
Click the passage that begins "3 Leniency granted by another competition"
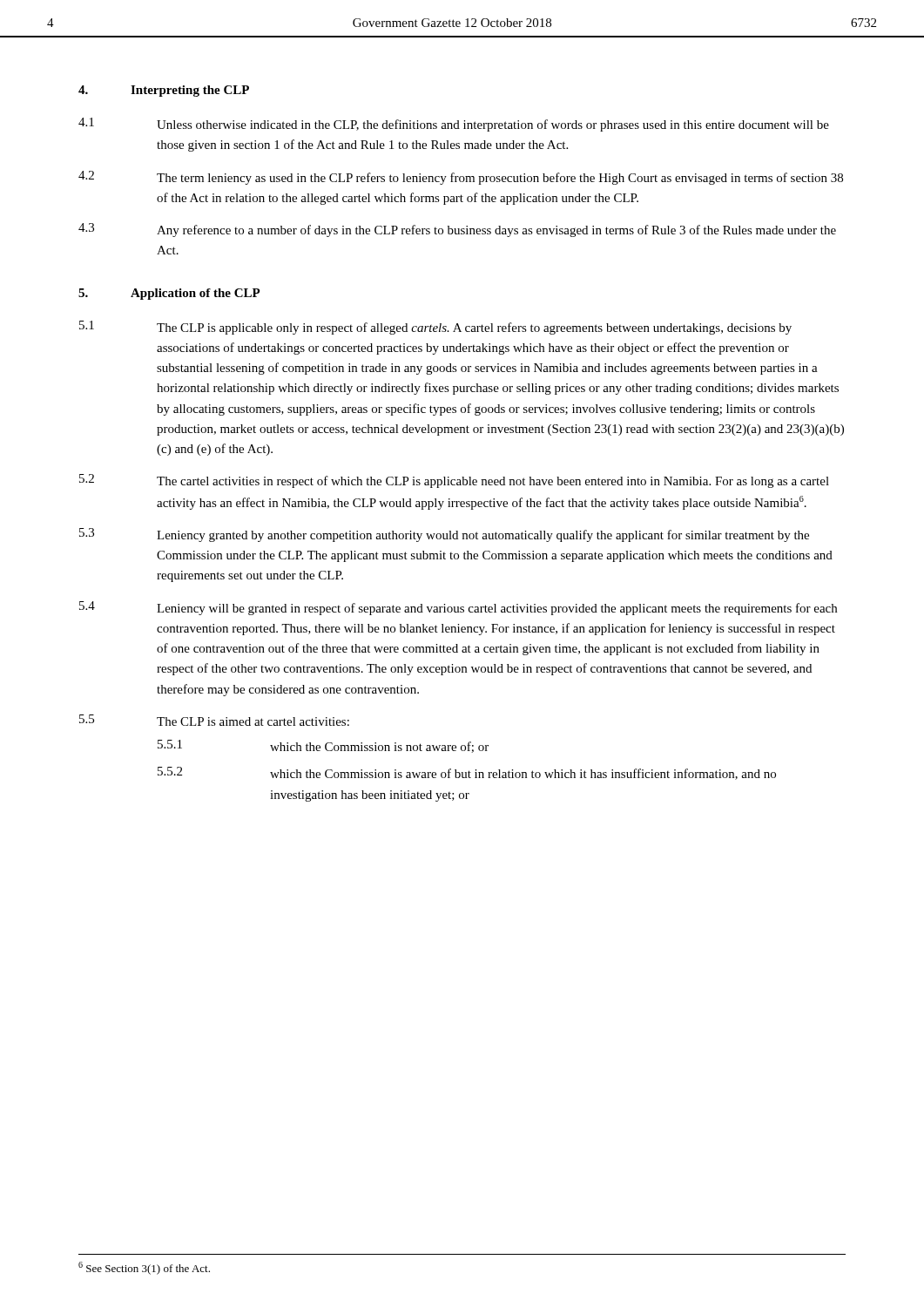tap(462, 556)
